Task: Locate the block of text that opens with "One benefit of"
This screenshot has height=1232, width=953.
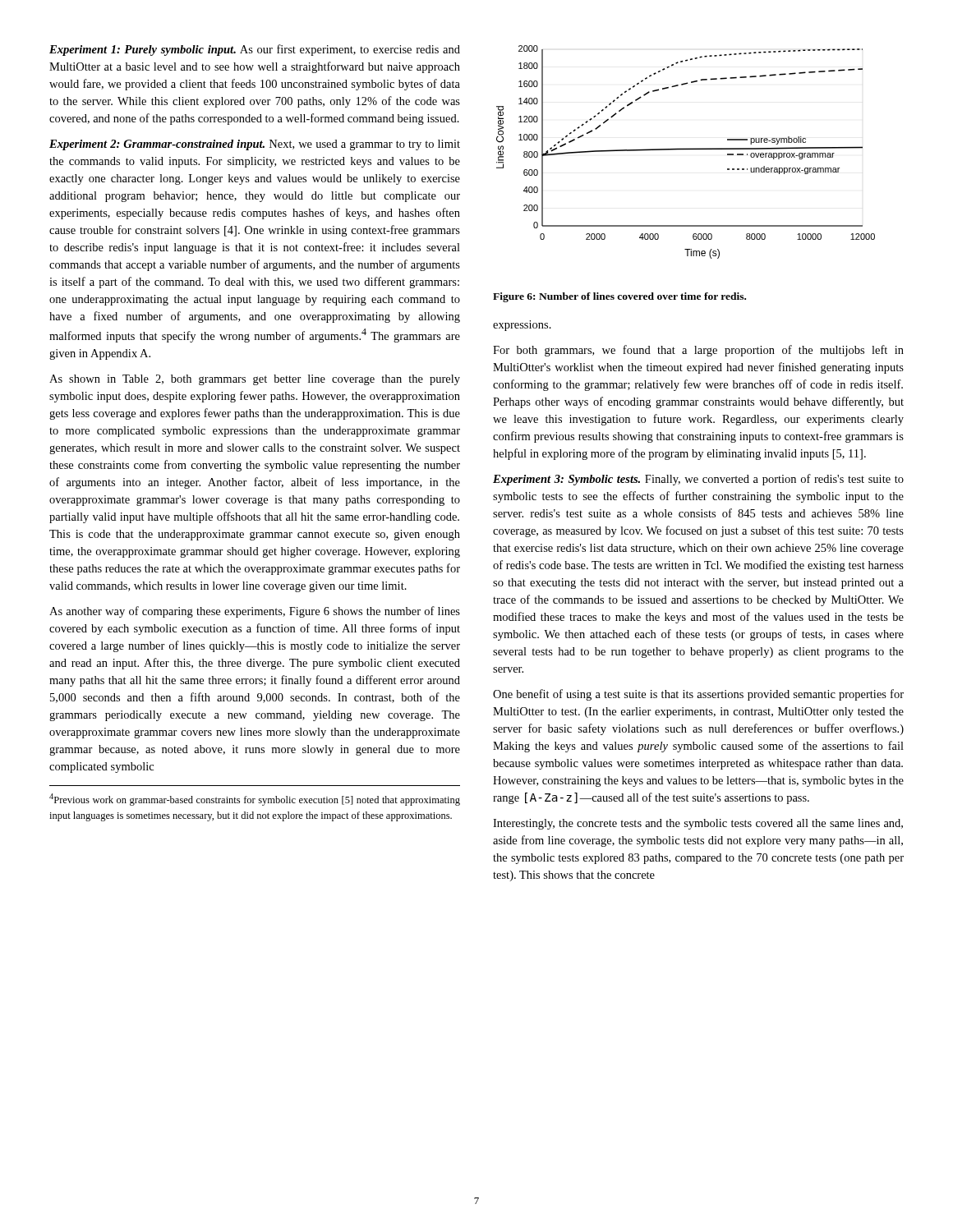Action: pos(698,746)
